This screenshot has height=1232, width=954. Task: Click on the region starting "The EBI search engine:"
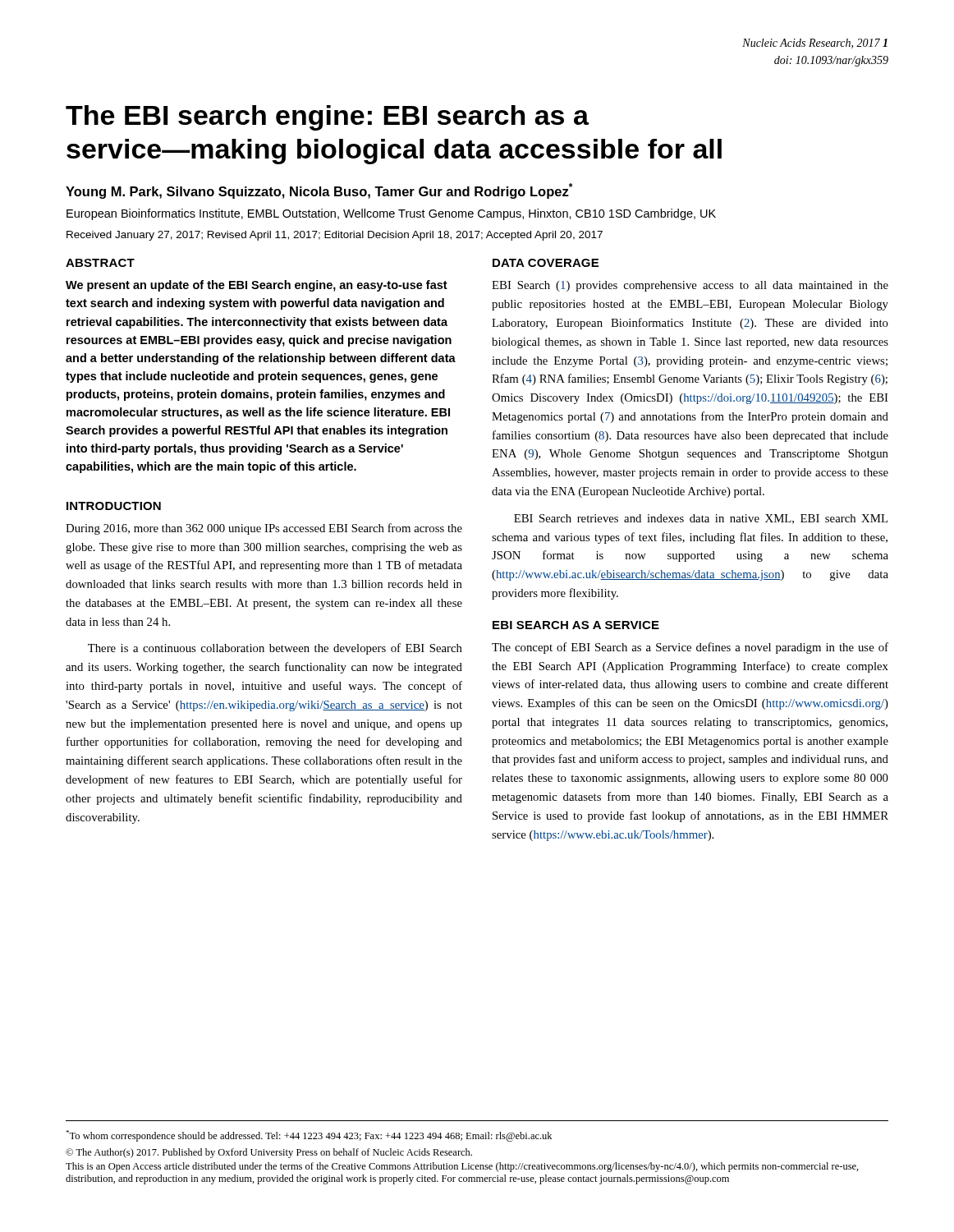pyautogui.click(x=395, y=132)
